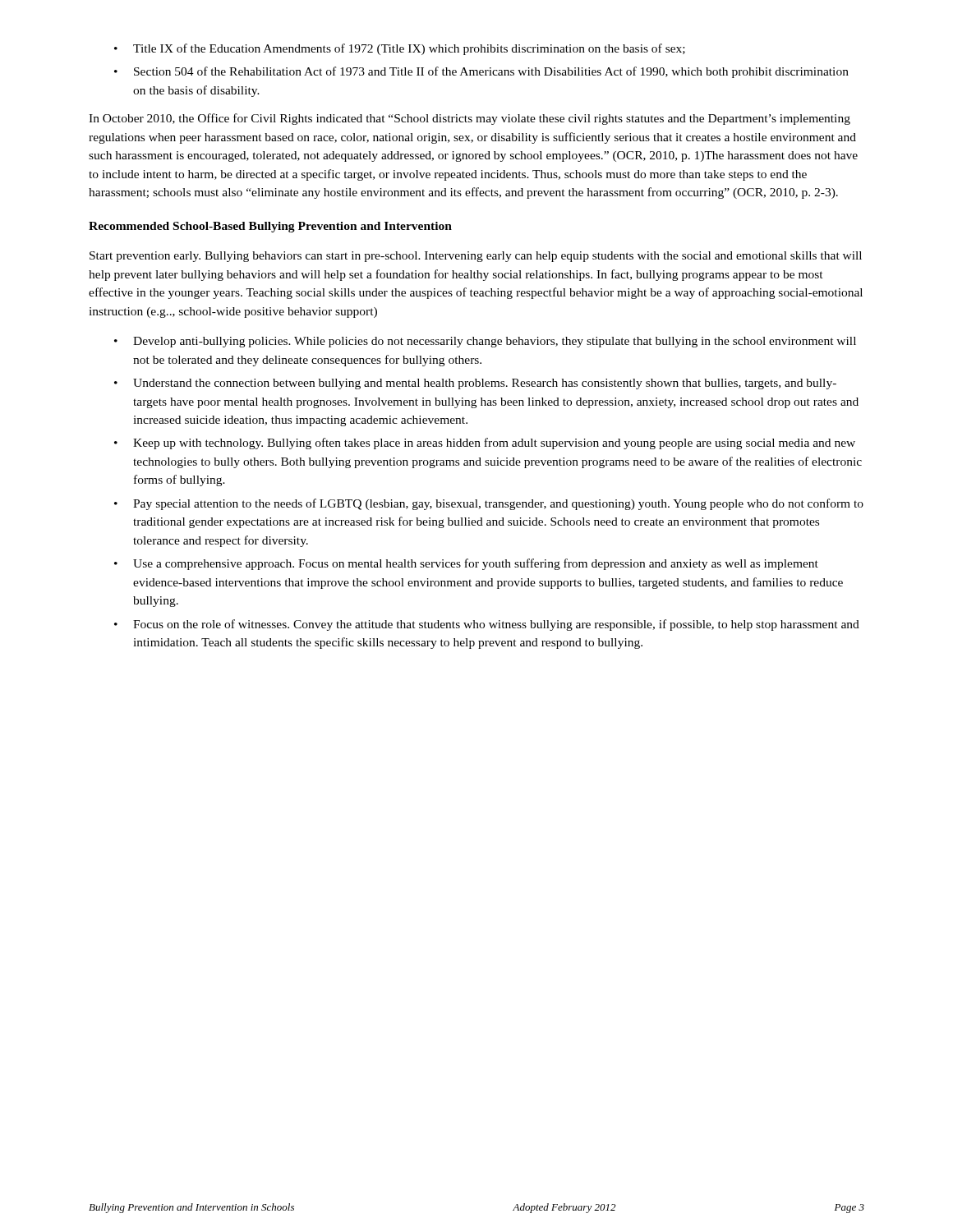Point to the block beginning "• Keep up with technology. Bullying often"
Screen dimensions: 1232x953
489,462
